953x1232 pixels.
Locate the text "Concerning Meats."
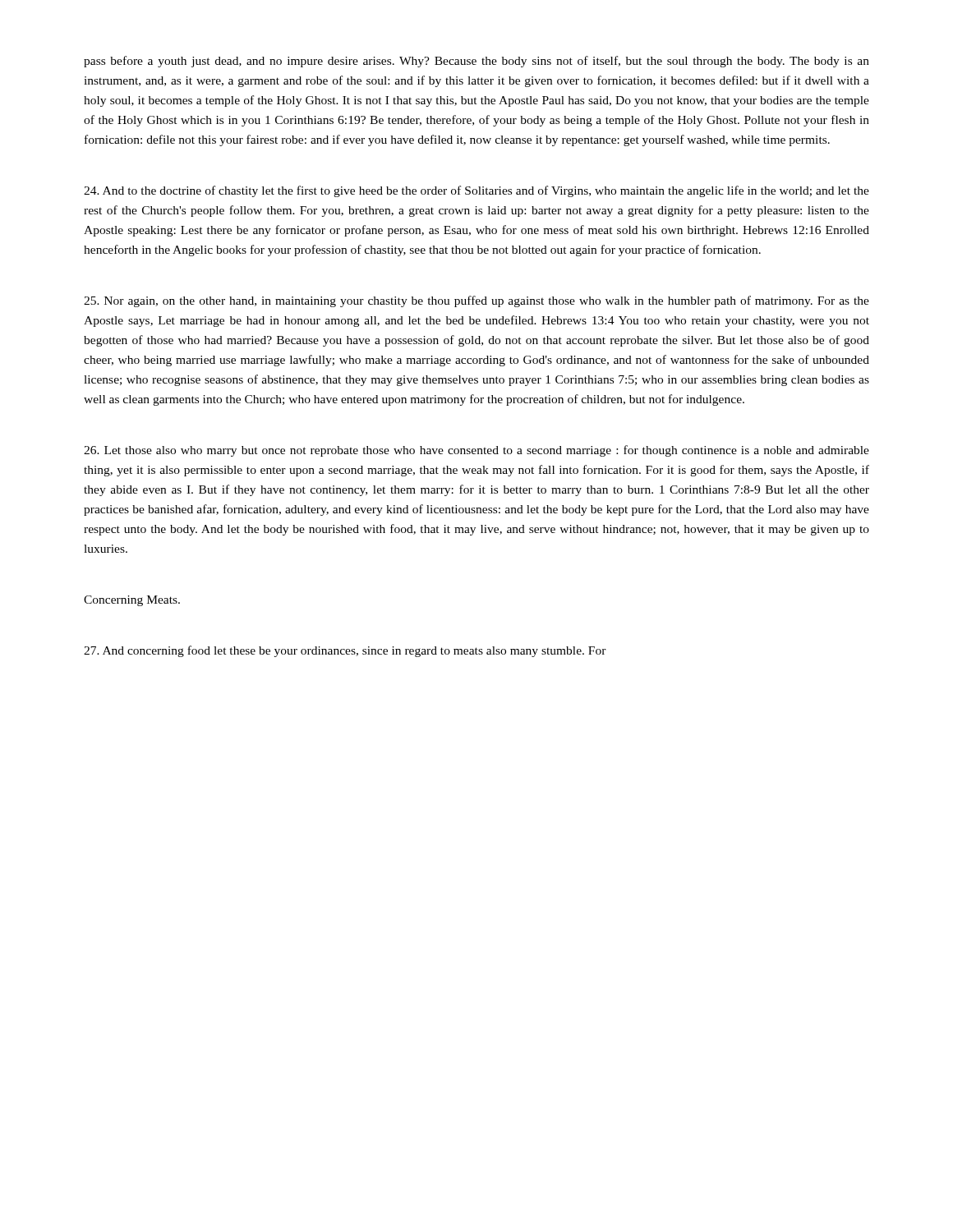pyautogui.click(x=132, y=599)
